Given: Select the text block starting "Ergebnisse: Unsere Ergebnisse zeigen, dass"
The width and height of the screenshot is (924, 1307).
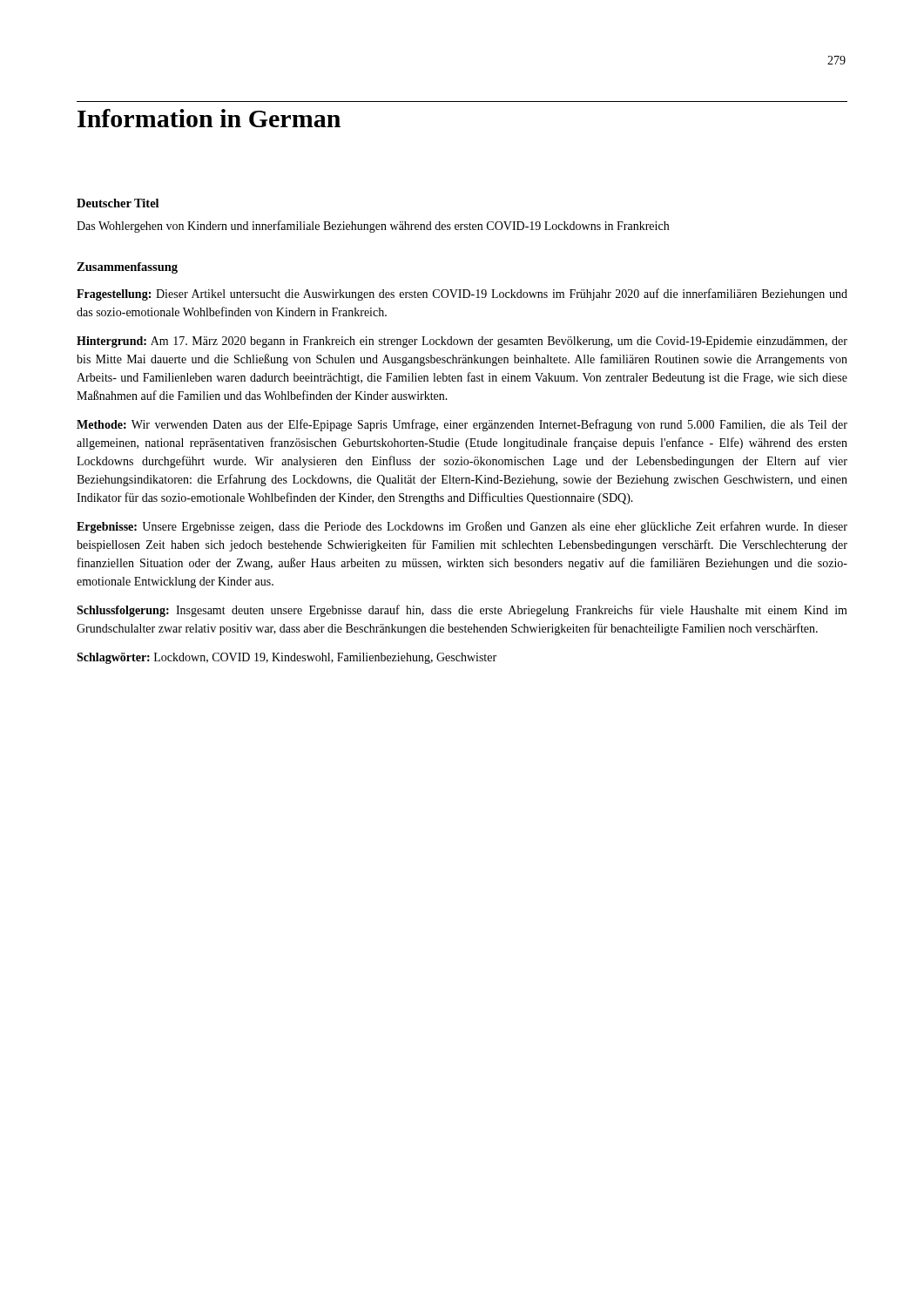Looking at the screenshot, I should [462, 554].
